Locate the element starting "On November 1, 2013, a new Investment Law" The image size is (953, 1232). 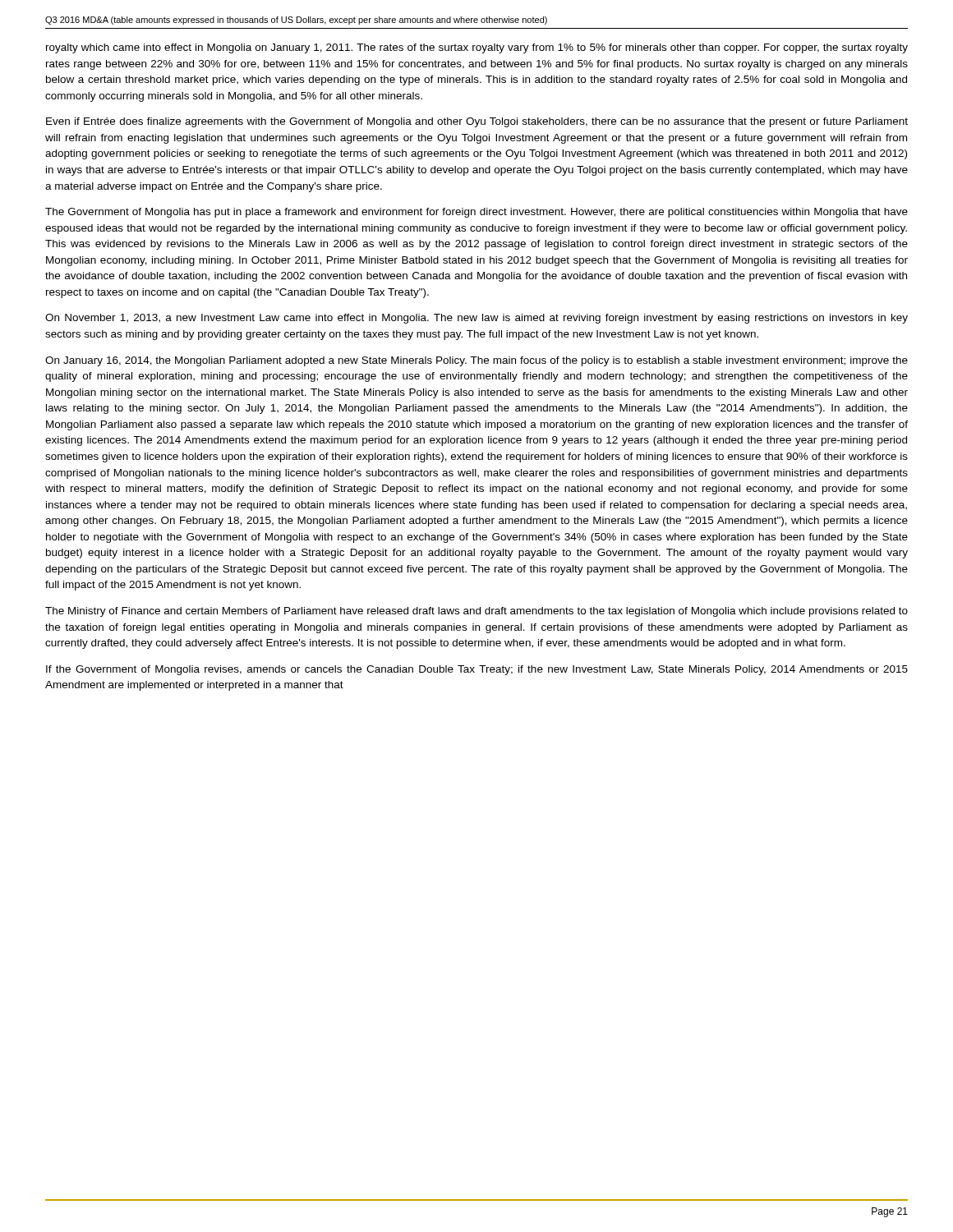(x=476, y=326)
